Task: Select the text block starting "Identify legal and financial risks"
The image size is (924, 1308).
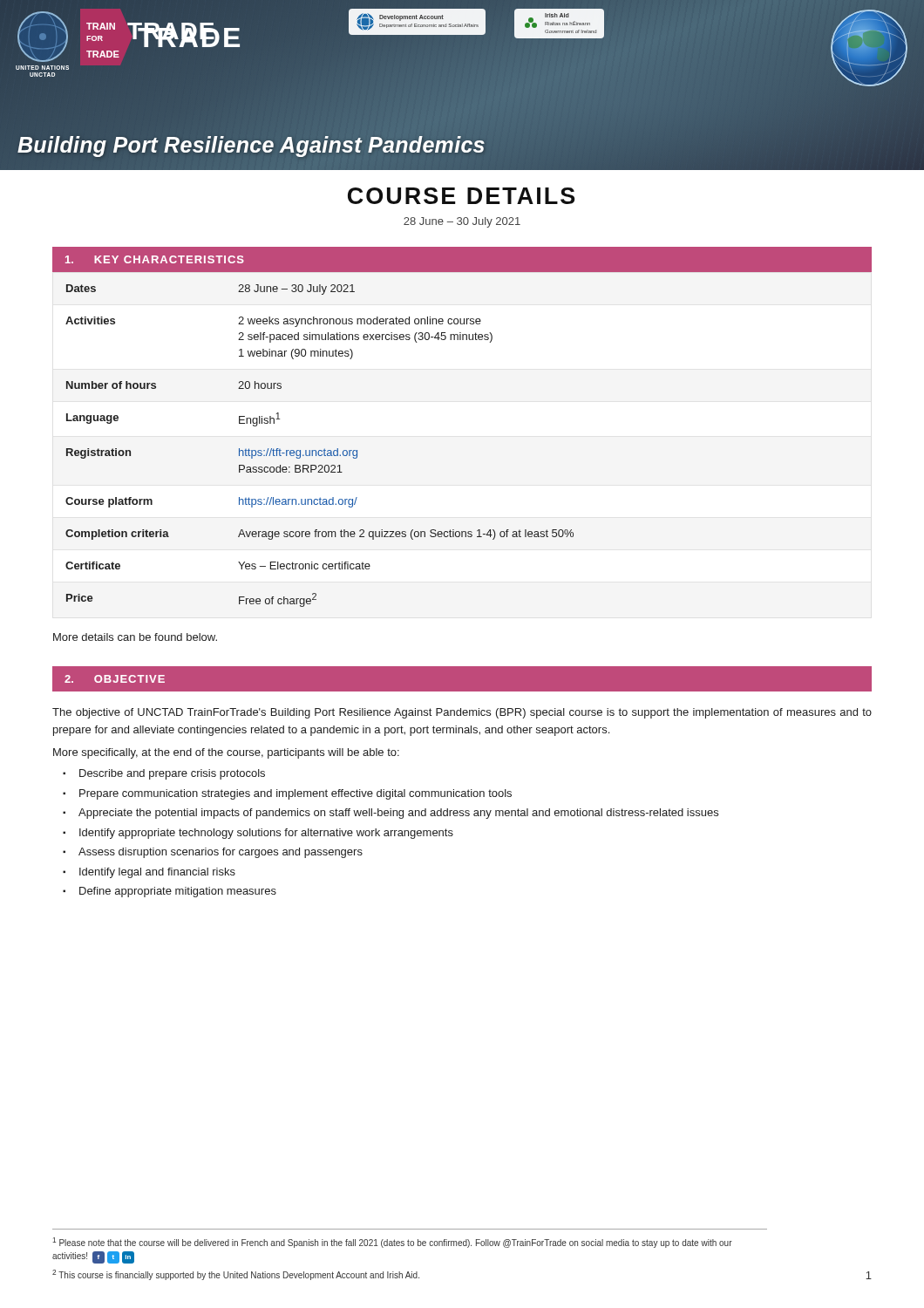Action: pos(157,871)
